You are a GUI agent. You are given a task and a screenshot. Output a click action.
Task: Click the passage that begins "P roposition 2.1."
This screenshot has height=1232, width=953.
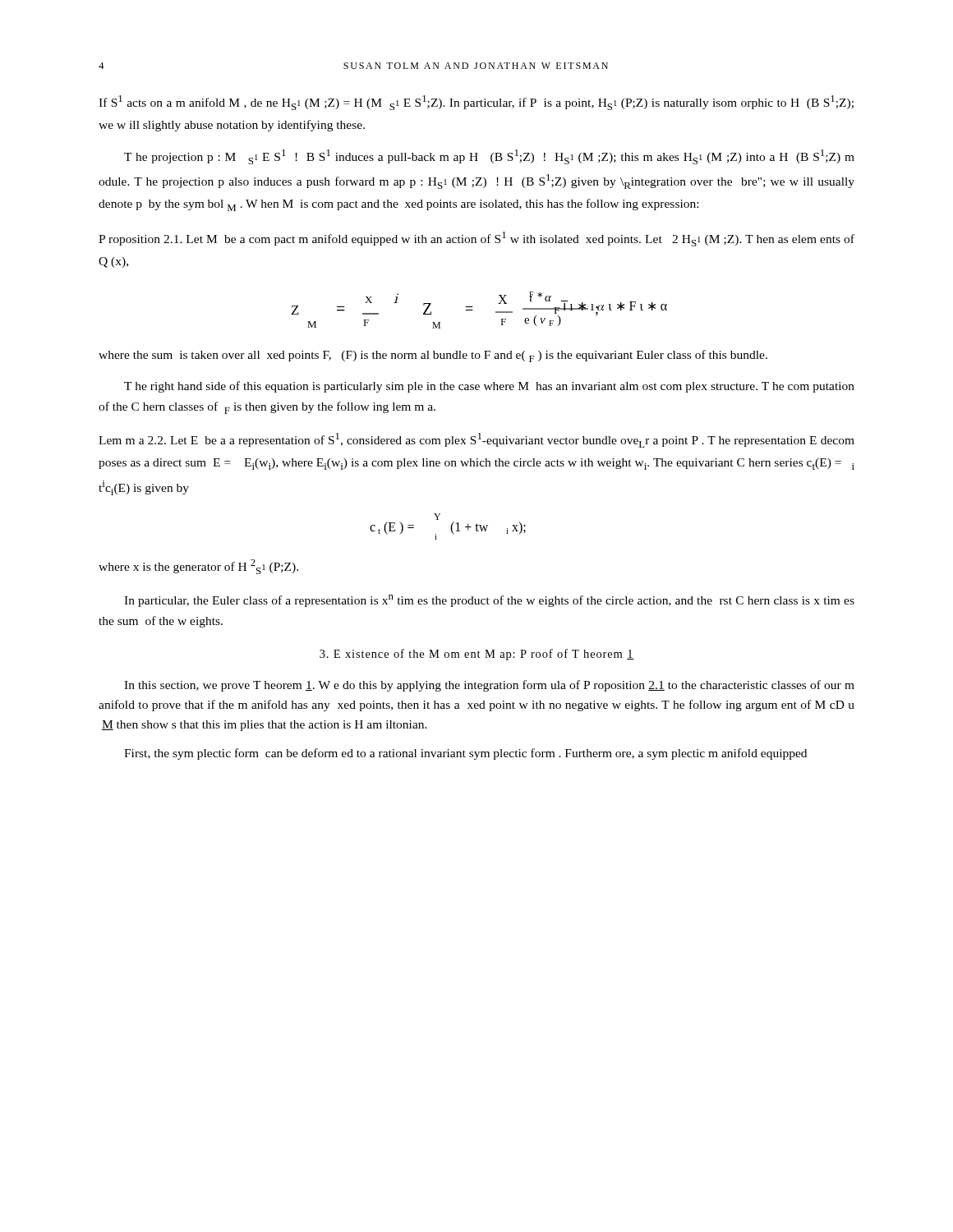pyautogui.click(x=476, y=249)
